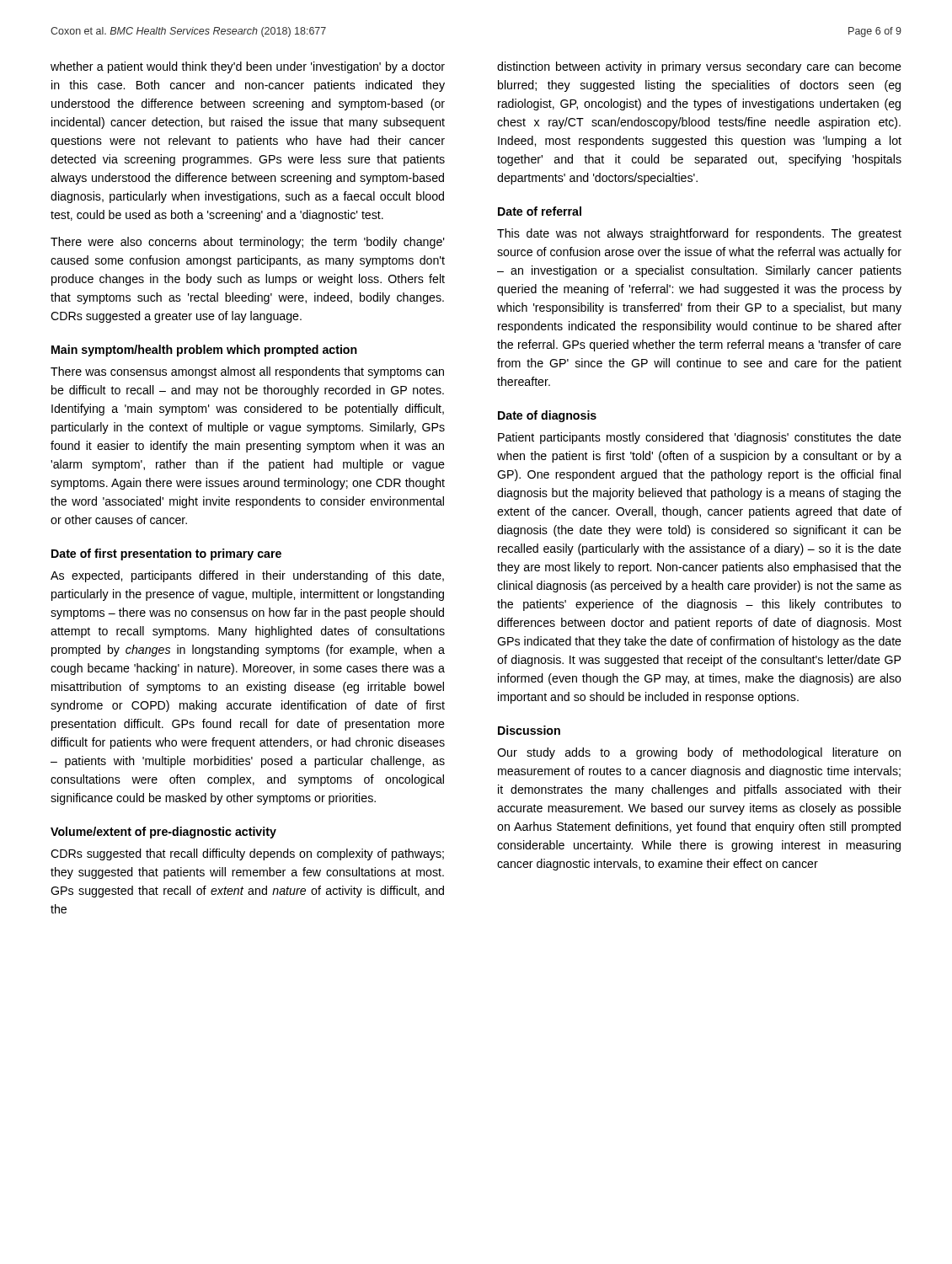Locate the text block containing "distinction between activity"

[699, 122]
